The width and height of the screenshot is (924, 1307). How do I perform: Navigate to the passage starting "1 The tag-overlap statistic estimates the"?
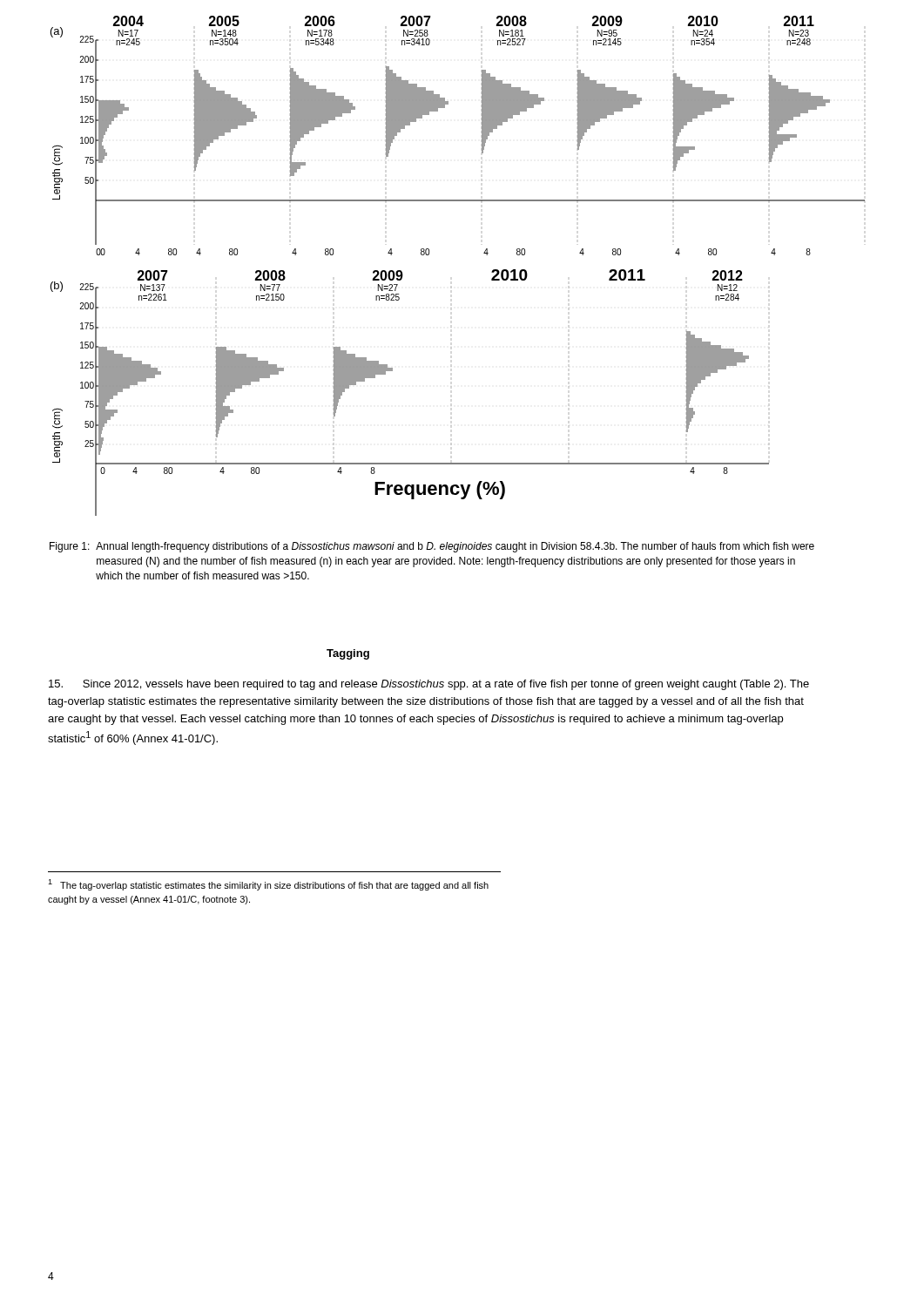tap(268, 891)
